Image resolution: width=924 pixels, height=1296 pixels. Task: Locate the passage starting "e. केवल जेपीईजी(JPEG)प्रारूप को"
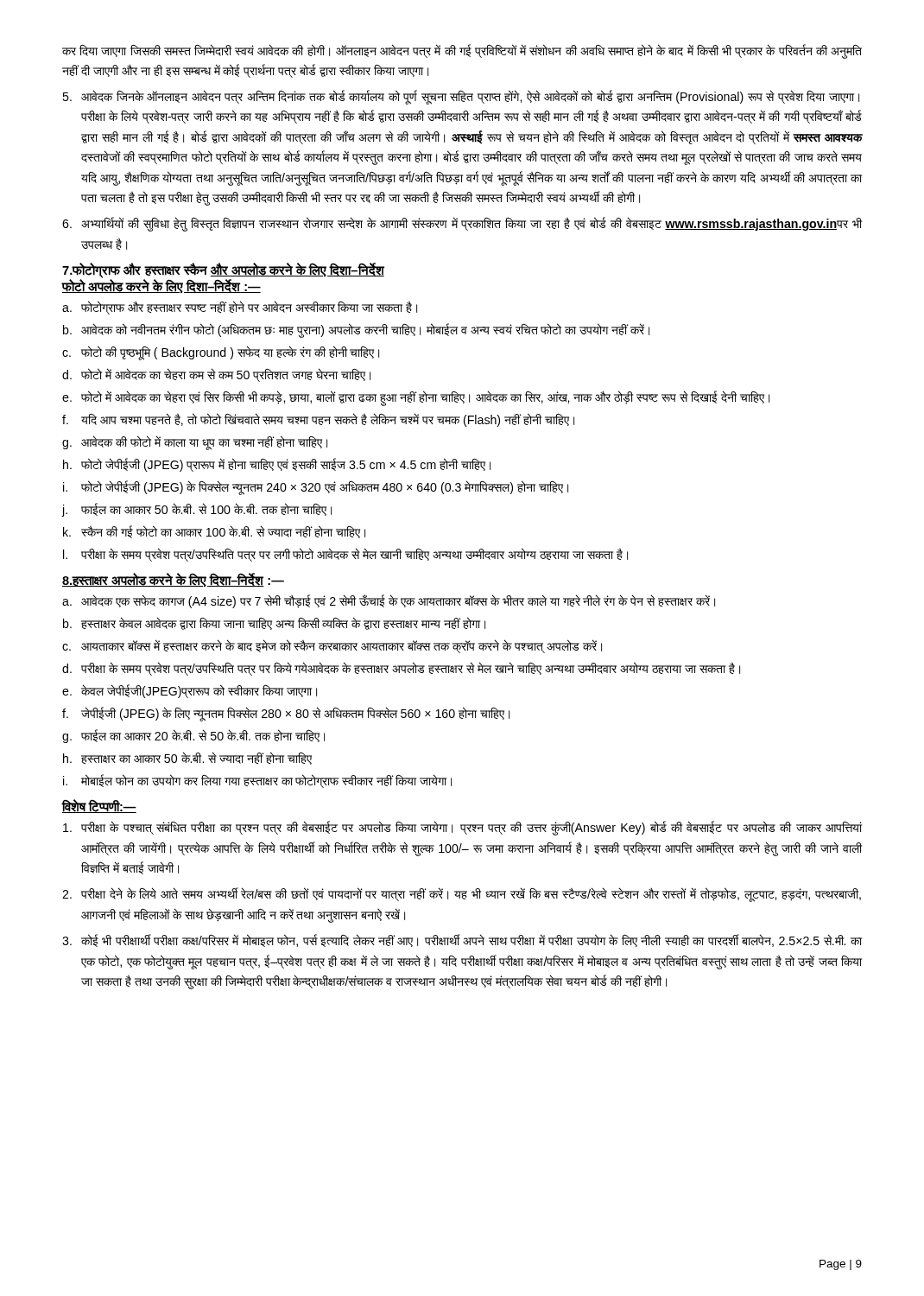pos(191,692)
